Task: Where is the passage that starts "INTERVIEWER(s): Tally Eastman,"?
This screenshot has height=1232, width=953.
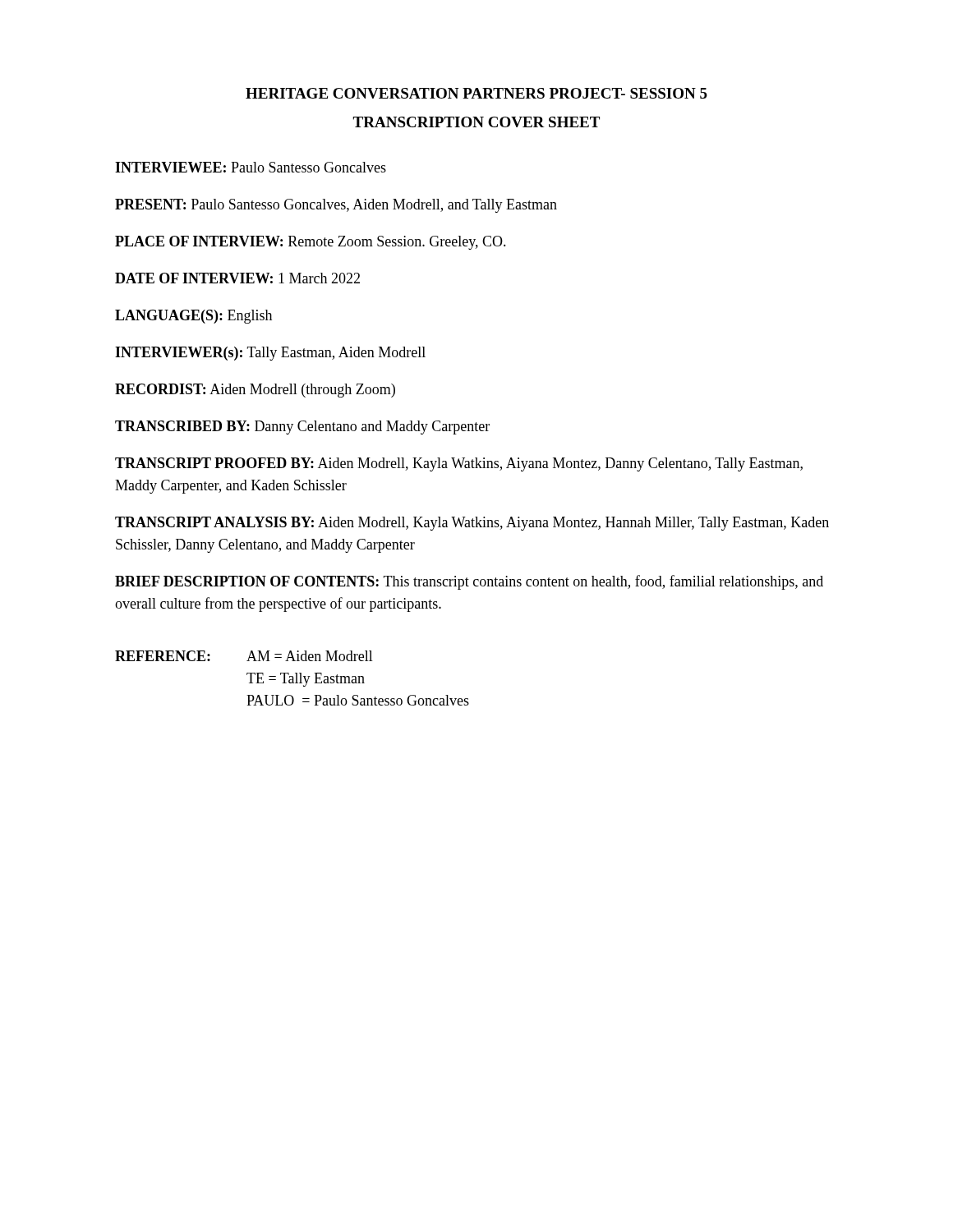Action: click(x=270, y=352)
